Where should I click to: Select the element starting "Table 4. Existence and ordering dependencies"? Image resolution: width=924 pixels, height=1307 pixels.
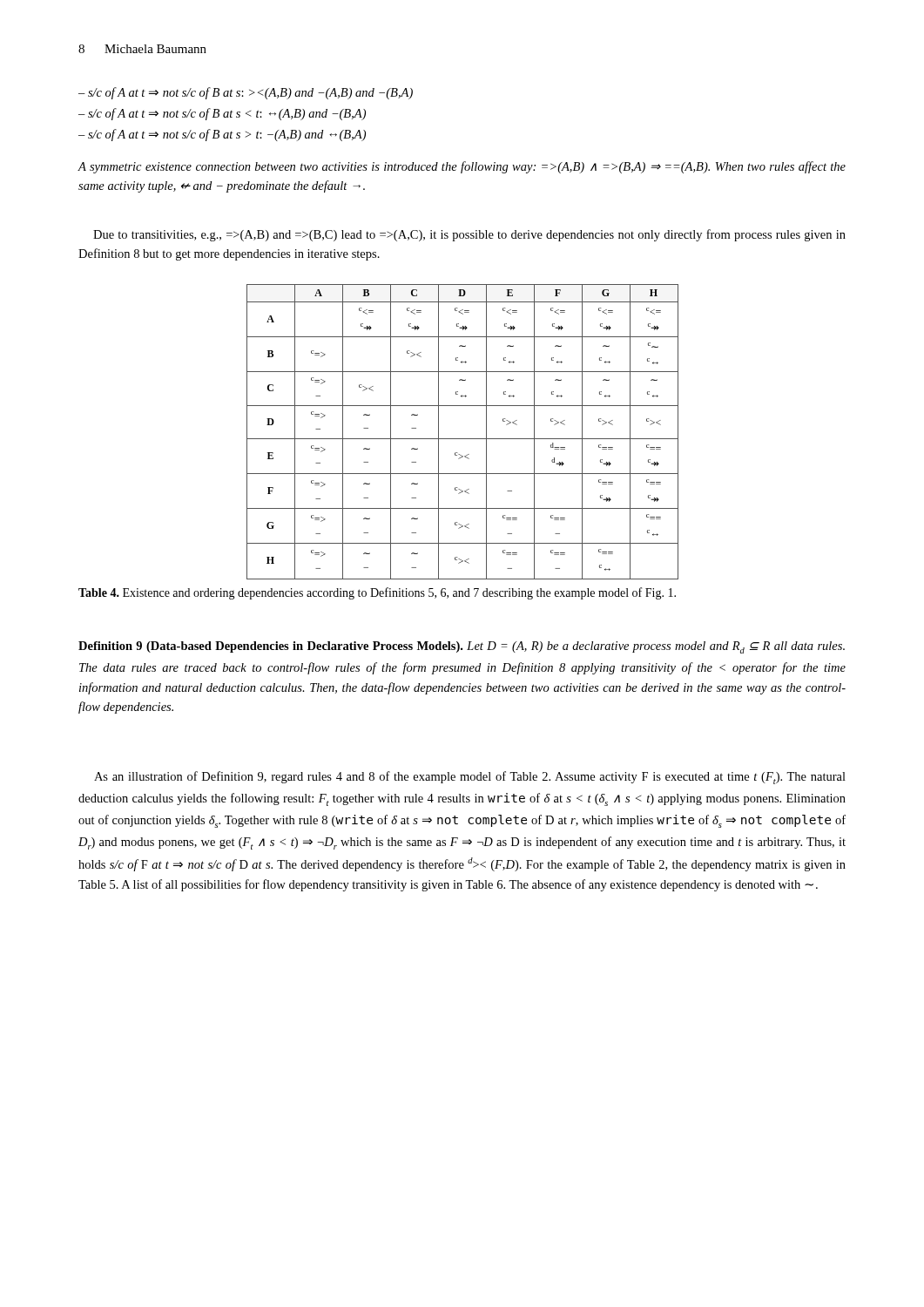[377, 593]
